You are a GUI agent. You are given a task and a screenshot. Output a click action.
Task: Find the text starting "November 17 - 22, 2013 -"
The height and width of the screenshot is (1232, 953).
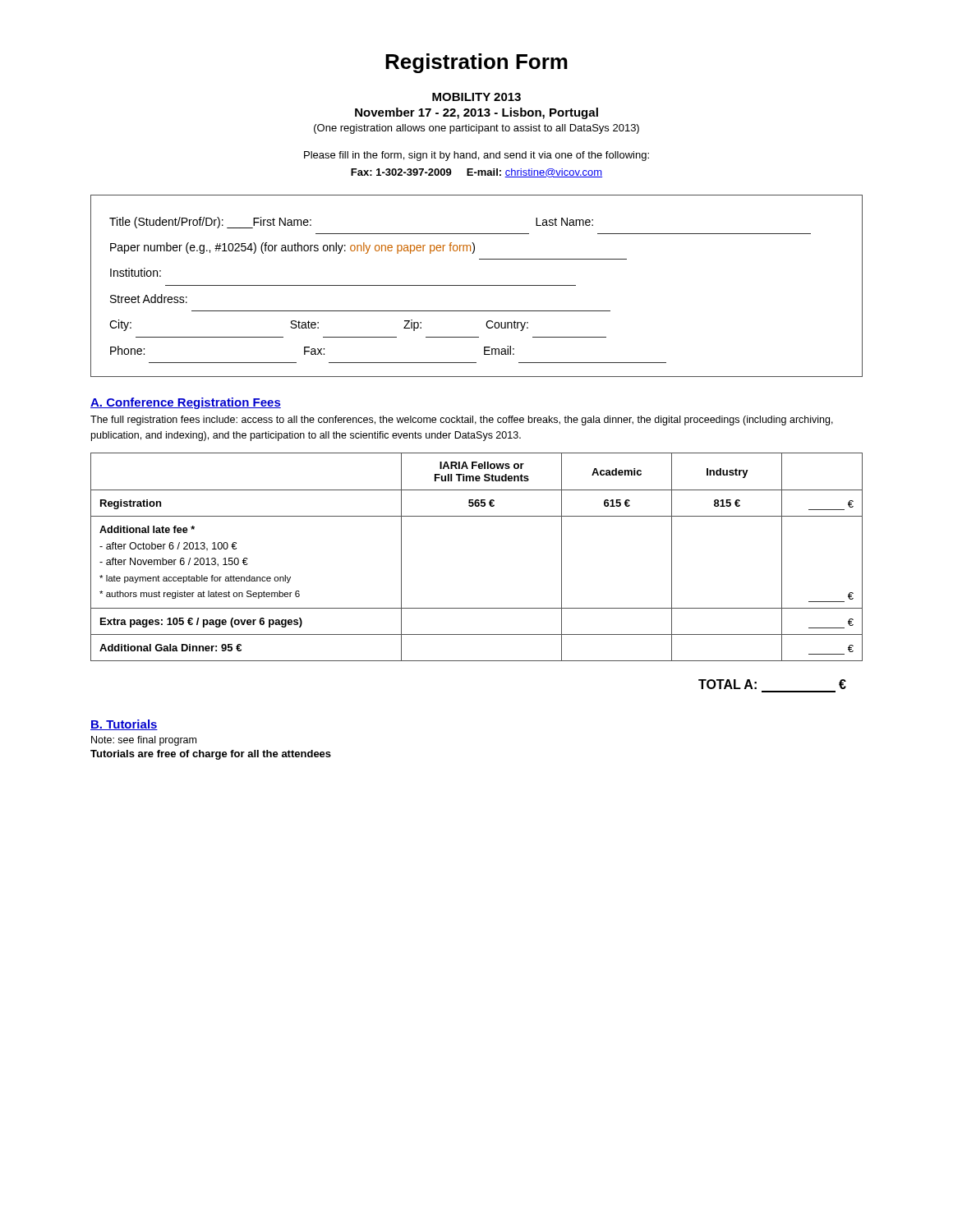coord(476,112)
